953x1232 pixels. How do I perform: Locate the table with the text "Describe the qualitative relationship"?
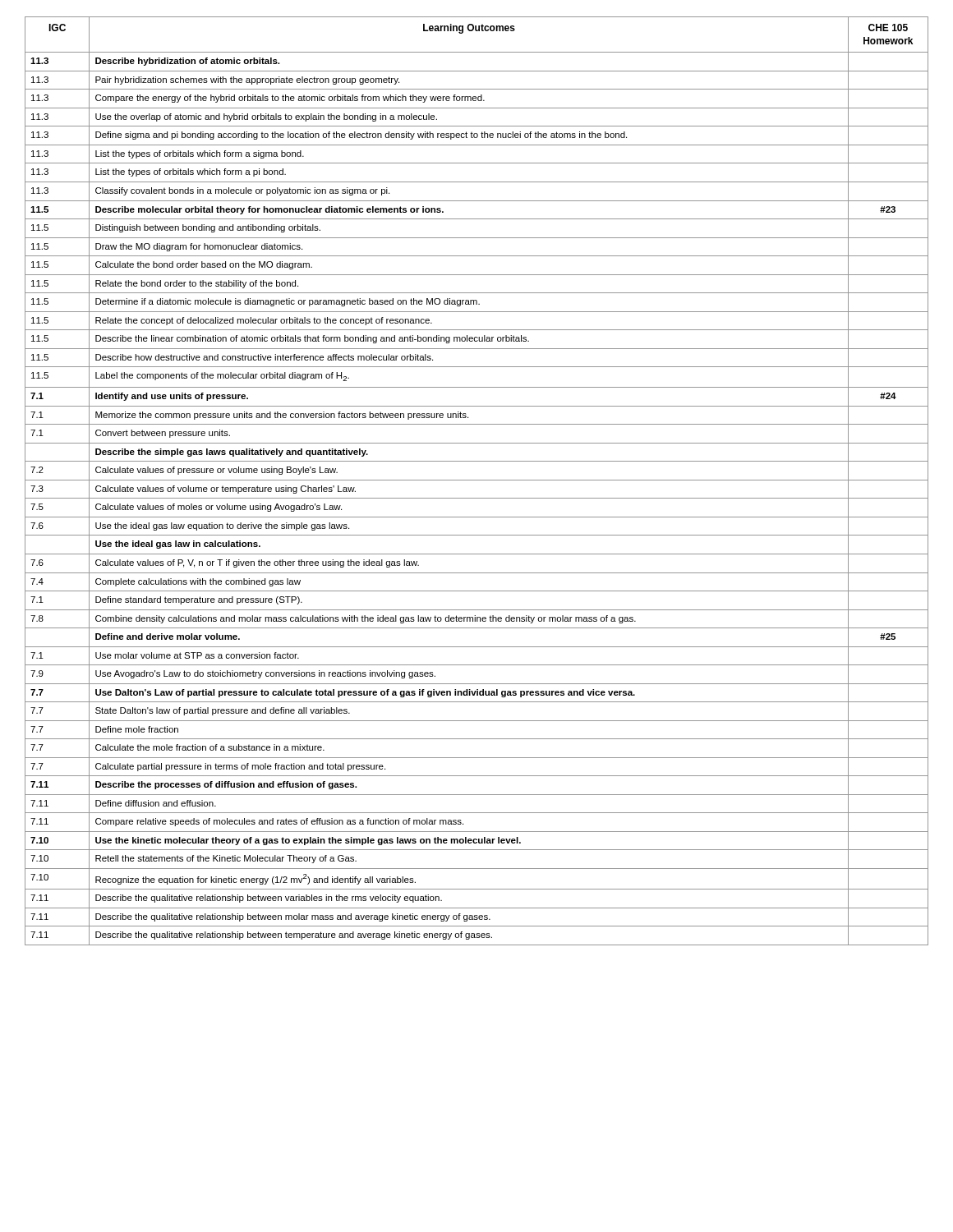[476, 481]
